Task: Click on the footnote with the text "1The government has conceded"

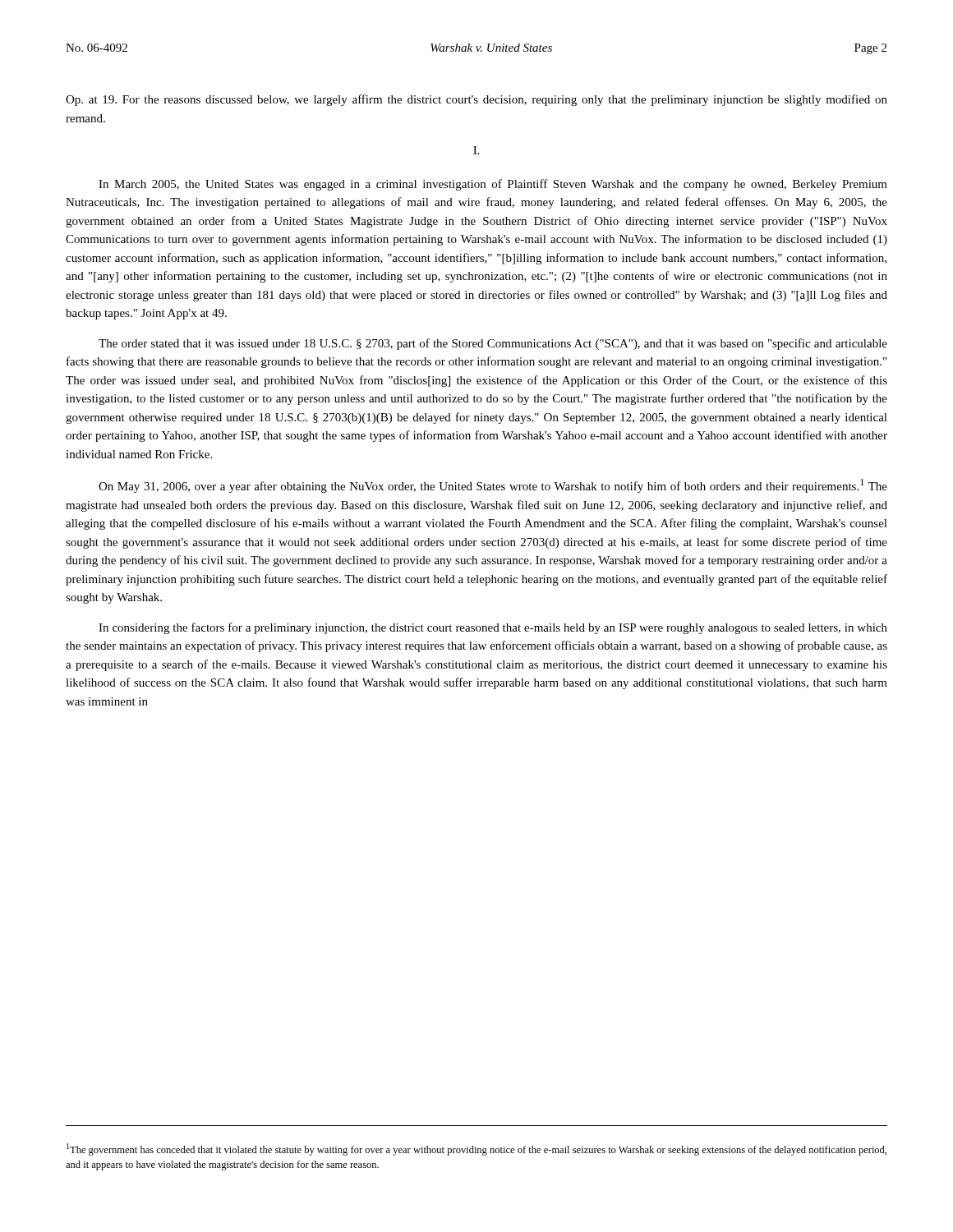Action: click(x=476, y=1157)
